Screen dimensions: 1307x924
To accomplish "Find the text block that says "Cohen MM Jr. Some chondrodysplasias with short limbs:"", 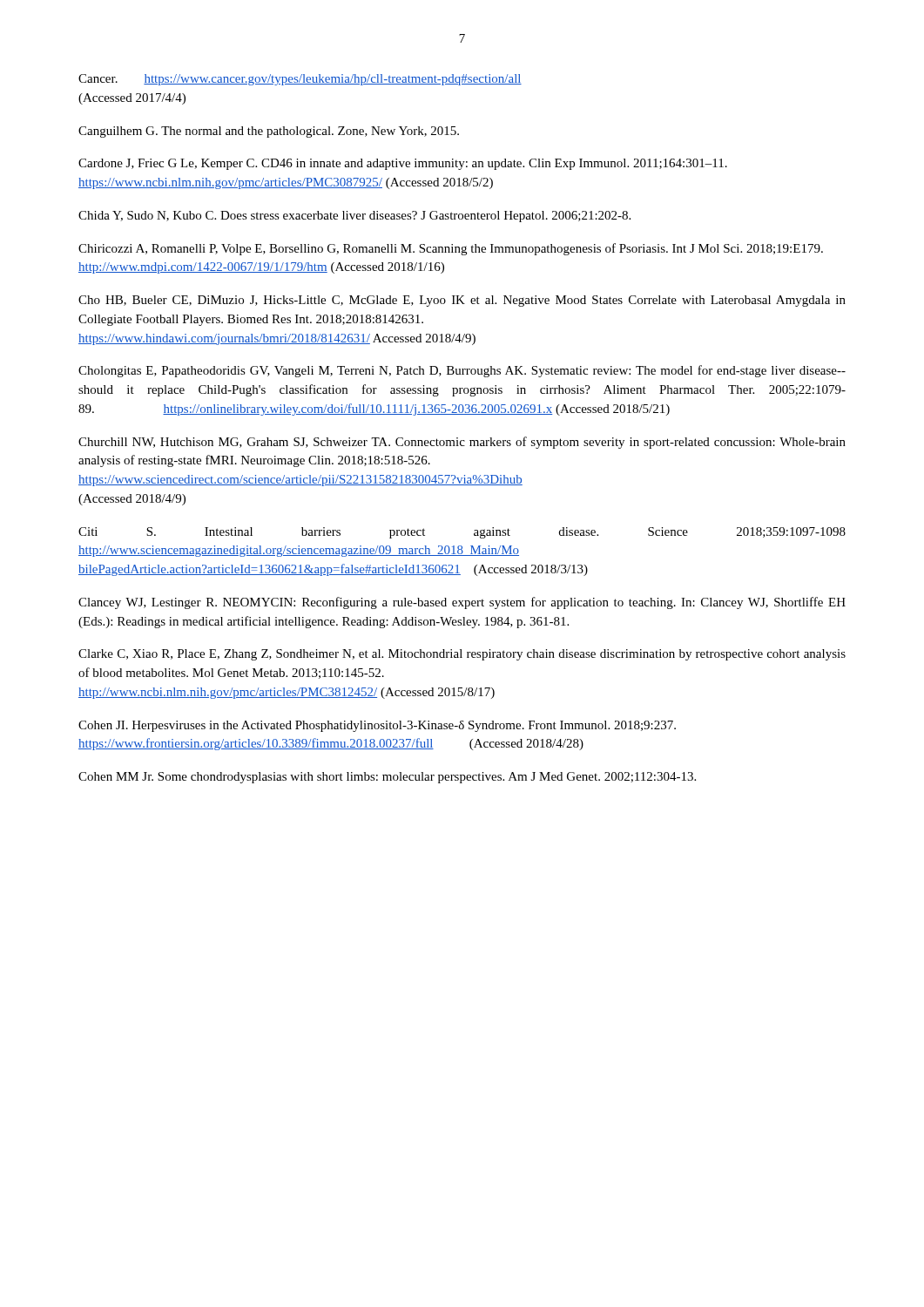I will pos(388,776).
